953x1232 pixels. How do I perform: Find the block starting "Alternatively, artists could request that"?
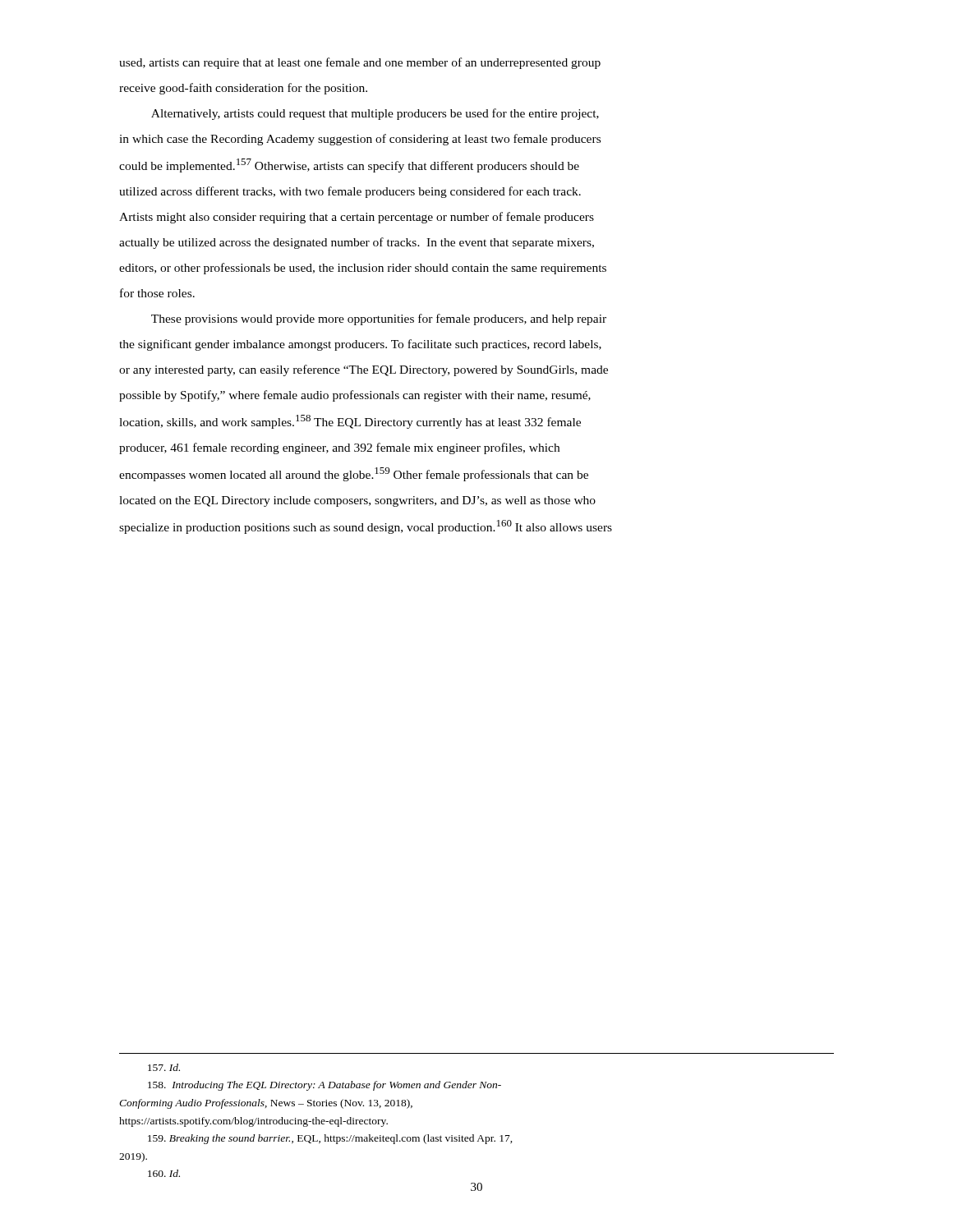(476, 203)
